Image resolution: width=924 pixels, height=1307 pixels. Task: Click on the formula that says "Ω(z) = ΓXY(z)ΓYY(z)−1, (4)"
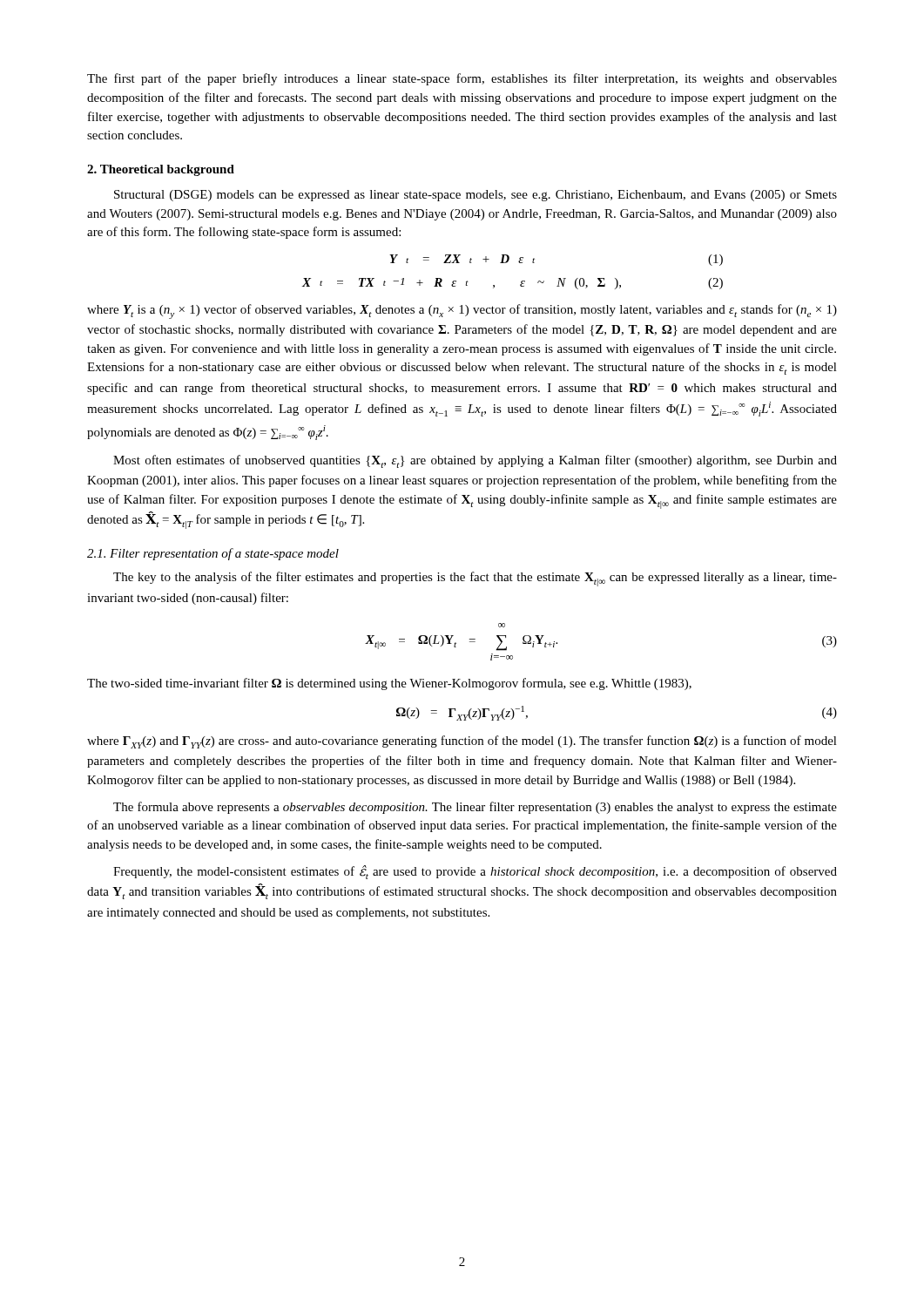[462, 713]
